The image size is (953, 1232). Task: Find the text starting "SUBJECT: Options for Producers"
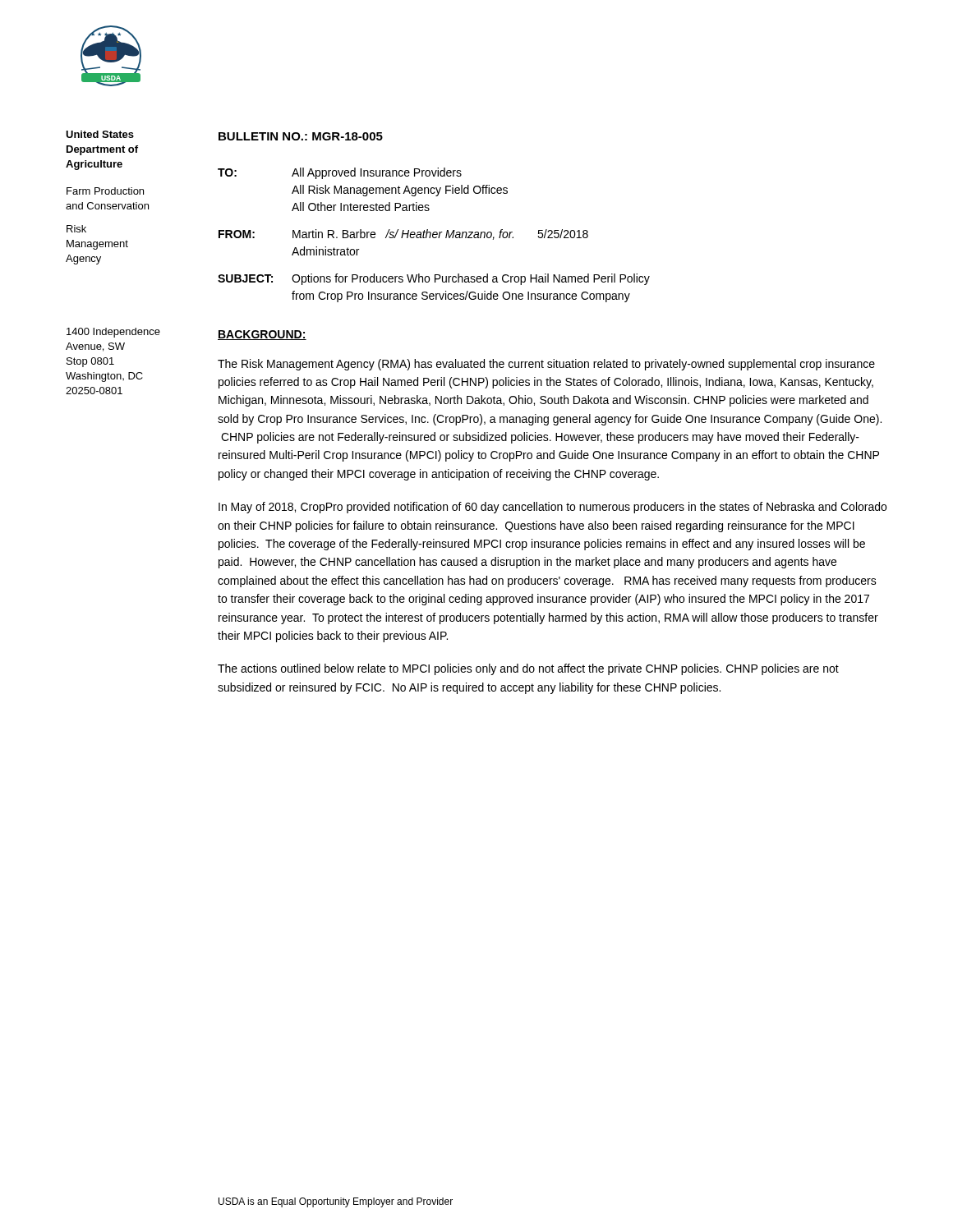[x=552, y=287]
